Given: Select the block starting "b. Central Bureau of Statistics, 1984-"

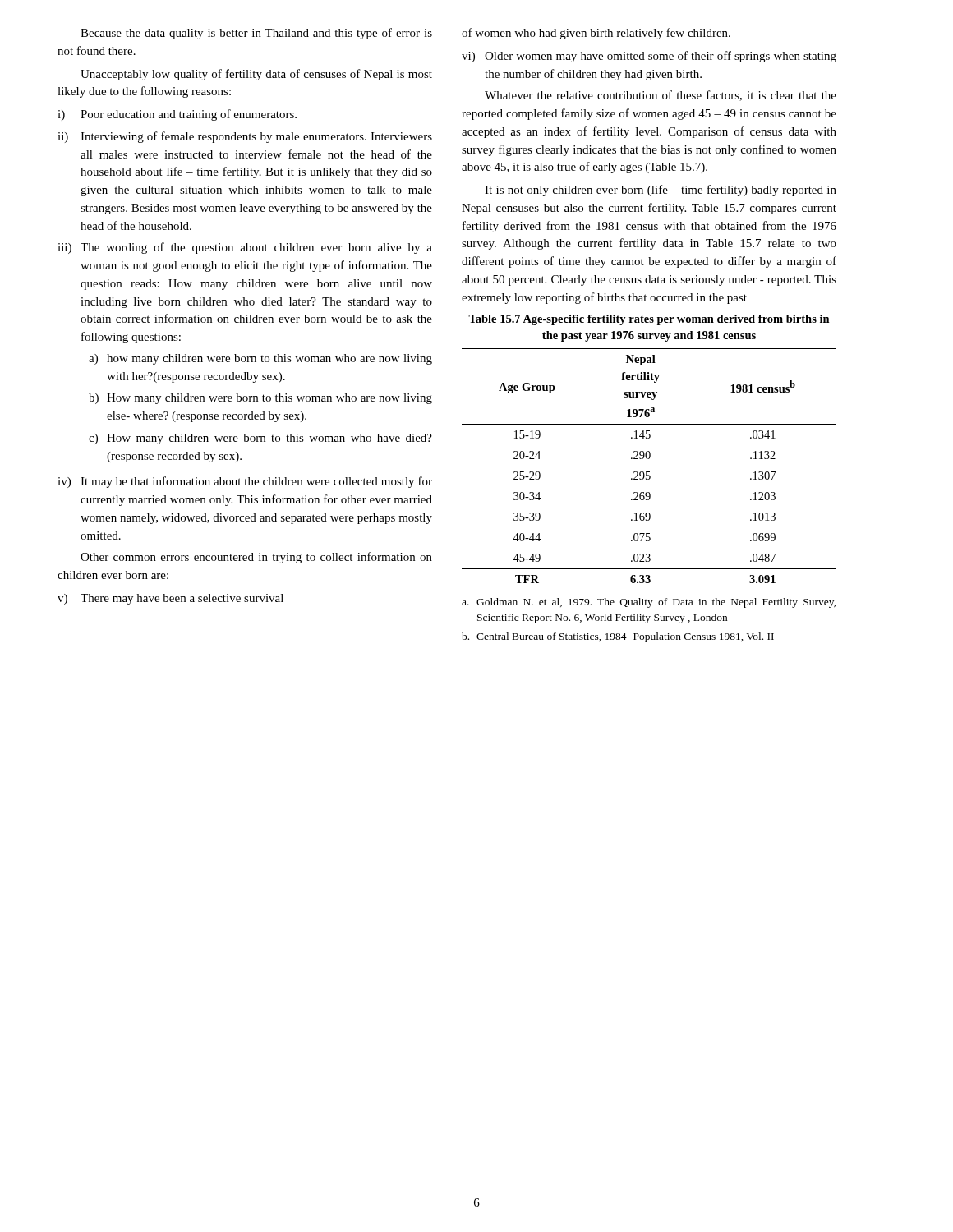Looking at the screenshot, I should click(x=649, y=637).
